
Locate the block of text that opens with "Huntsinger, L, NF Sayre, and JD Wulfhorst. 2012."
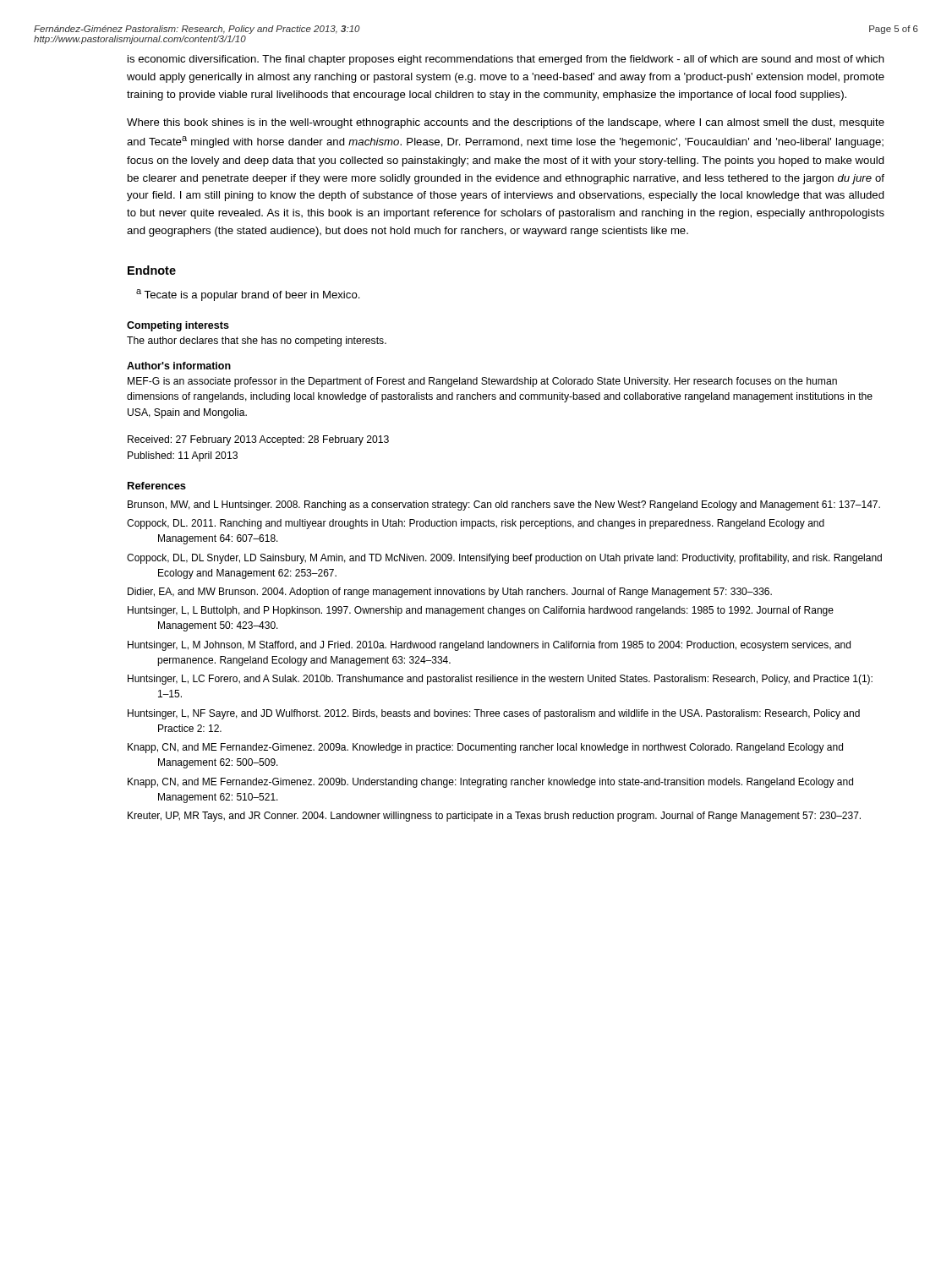493,721
